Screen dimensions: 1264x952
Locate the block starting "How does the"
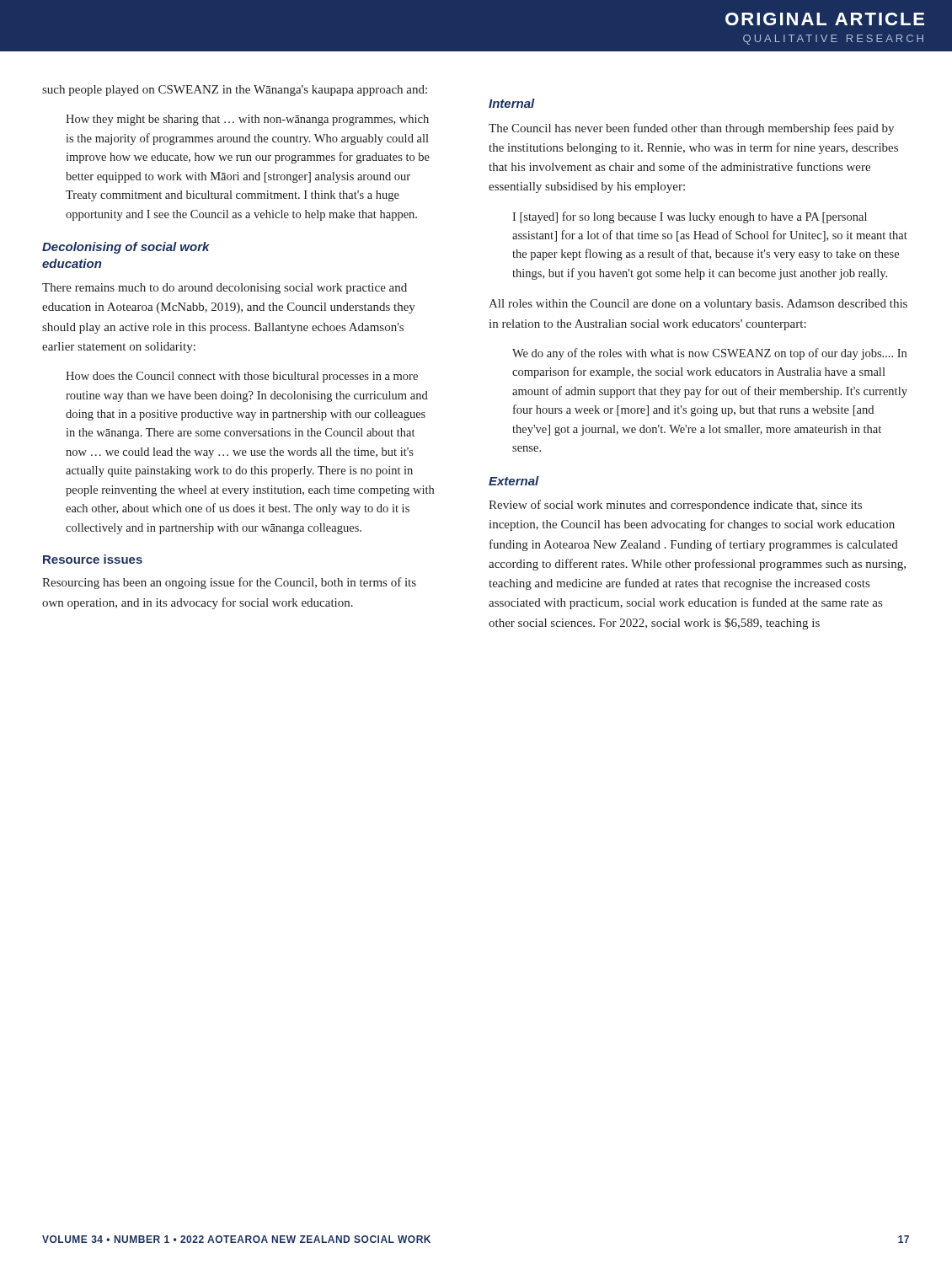pyautogui.click(x=252, y=452)
